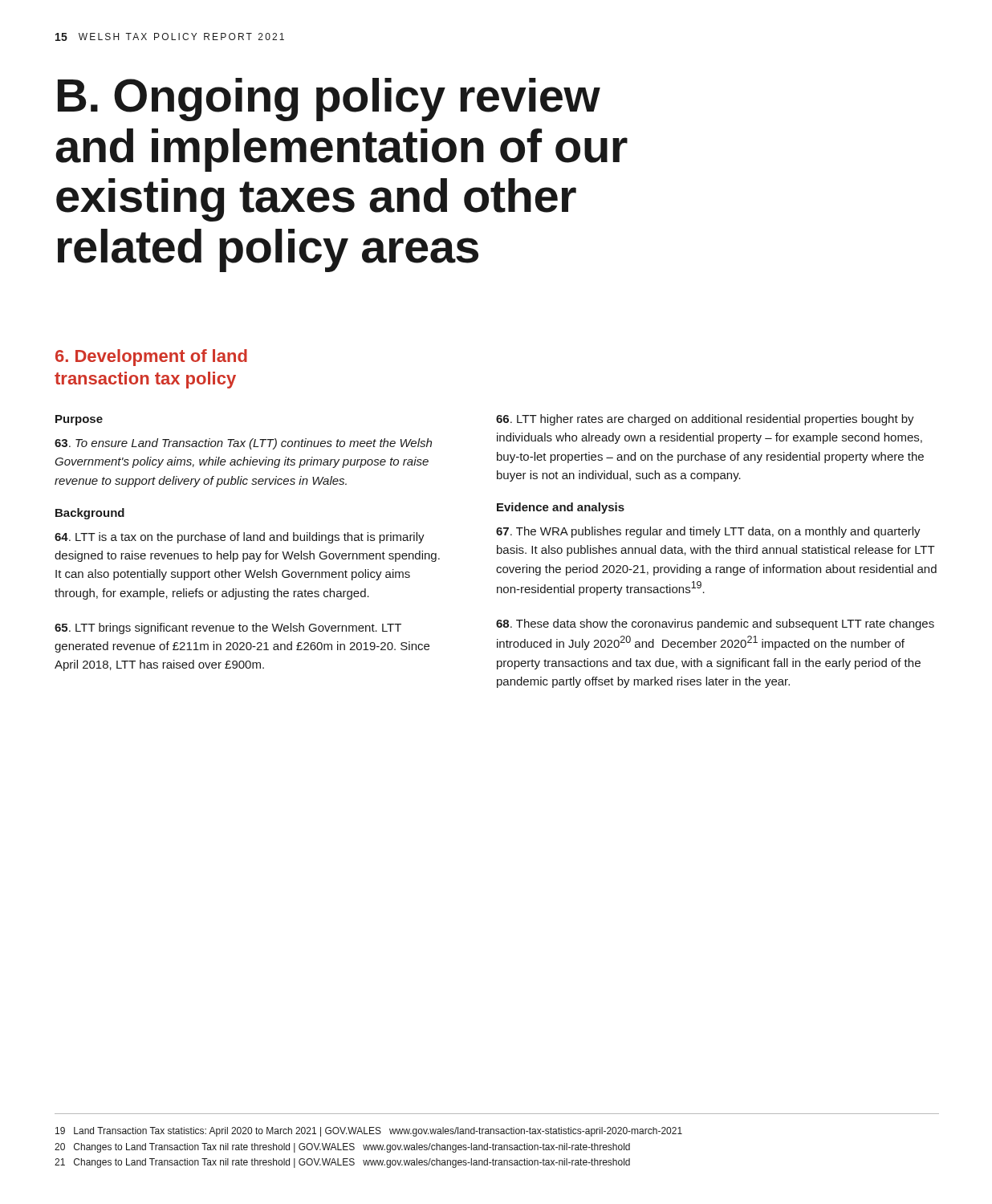The image size is (992, 1204).
Task: Click on the text block starting "These data show the coronavirus pandemic and subsequent"
Action: coord(715,652)
